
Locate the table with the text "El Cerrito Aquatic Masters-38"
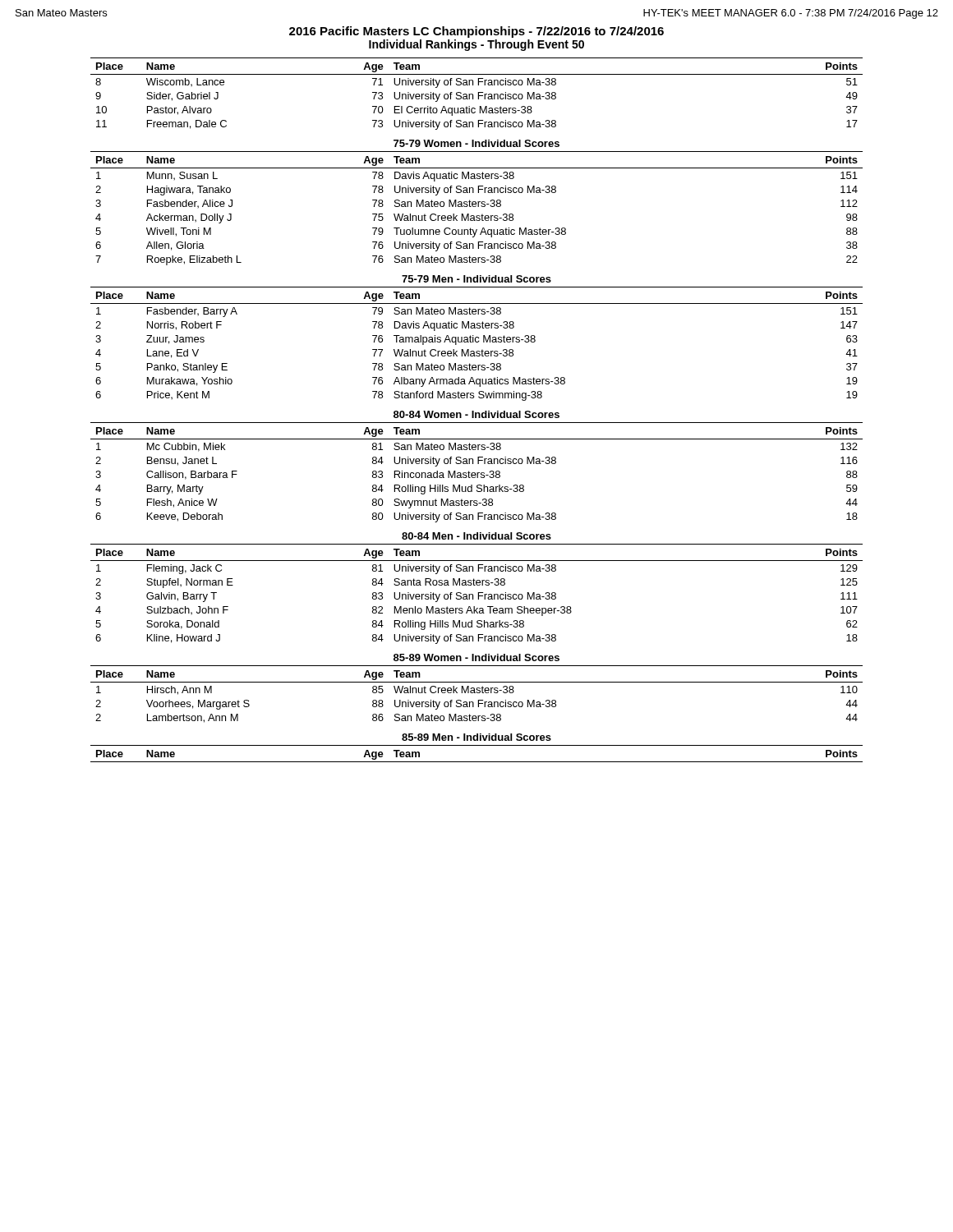tap(476, 94)
